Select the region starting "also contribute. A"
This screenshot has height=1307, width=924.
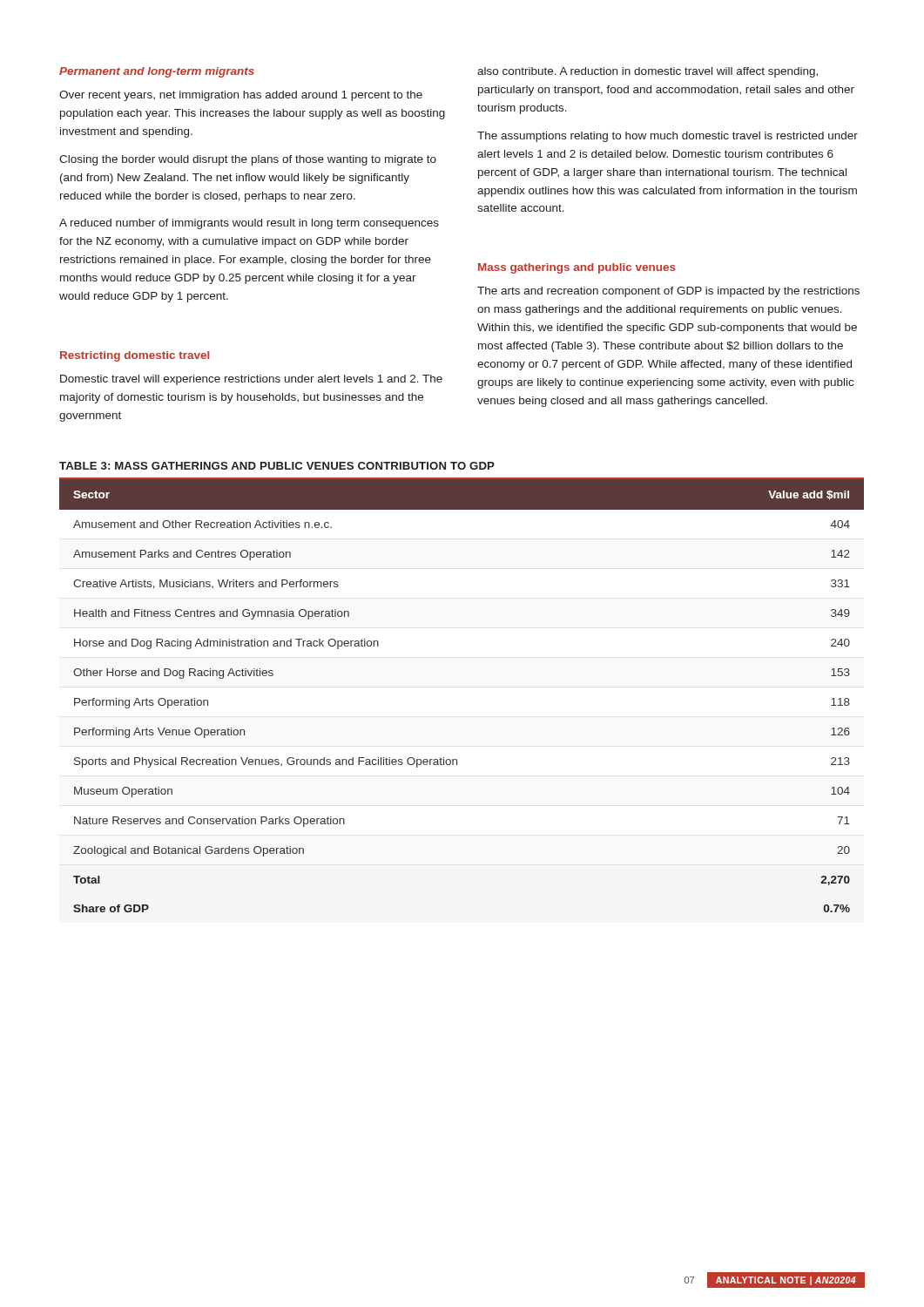point(671,90)
